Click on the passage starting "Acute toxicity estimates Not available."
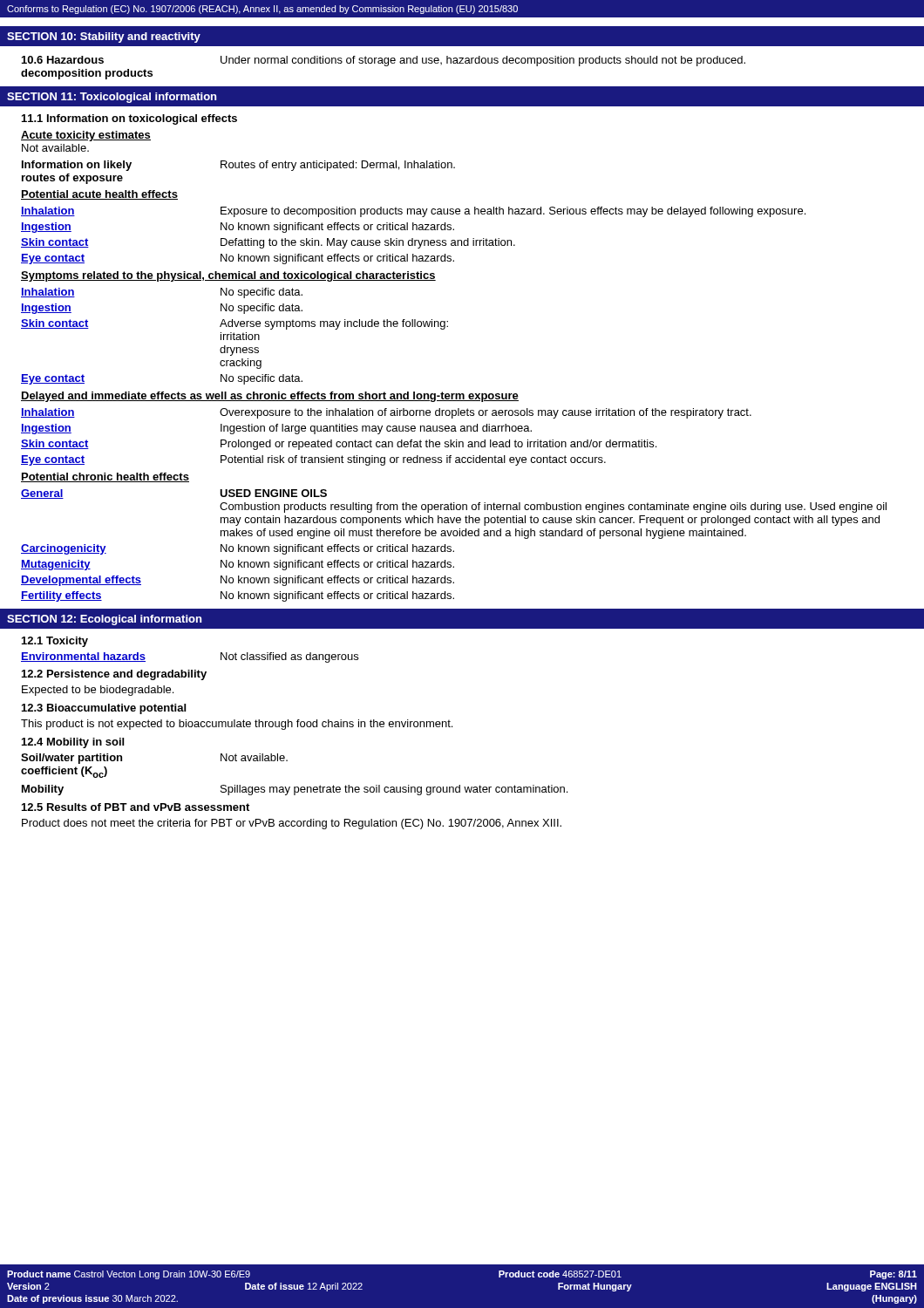Screen dimensions: 1308x924 point(86,136)
